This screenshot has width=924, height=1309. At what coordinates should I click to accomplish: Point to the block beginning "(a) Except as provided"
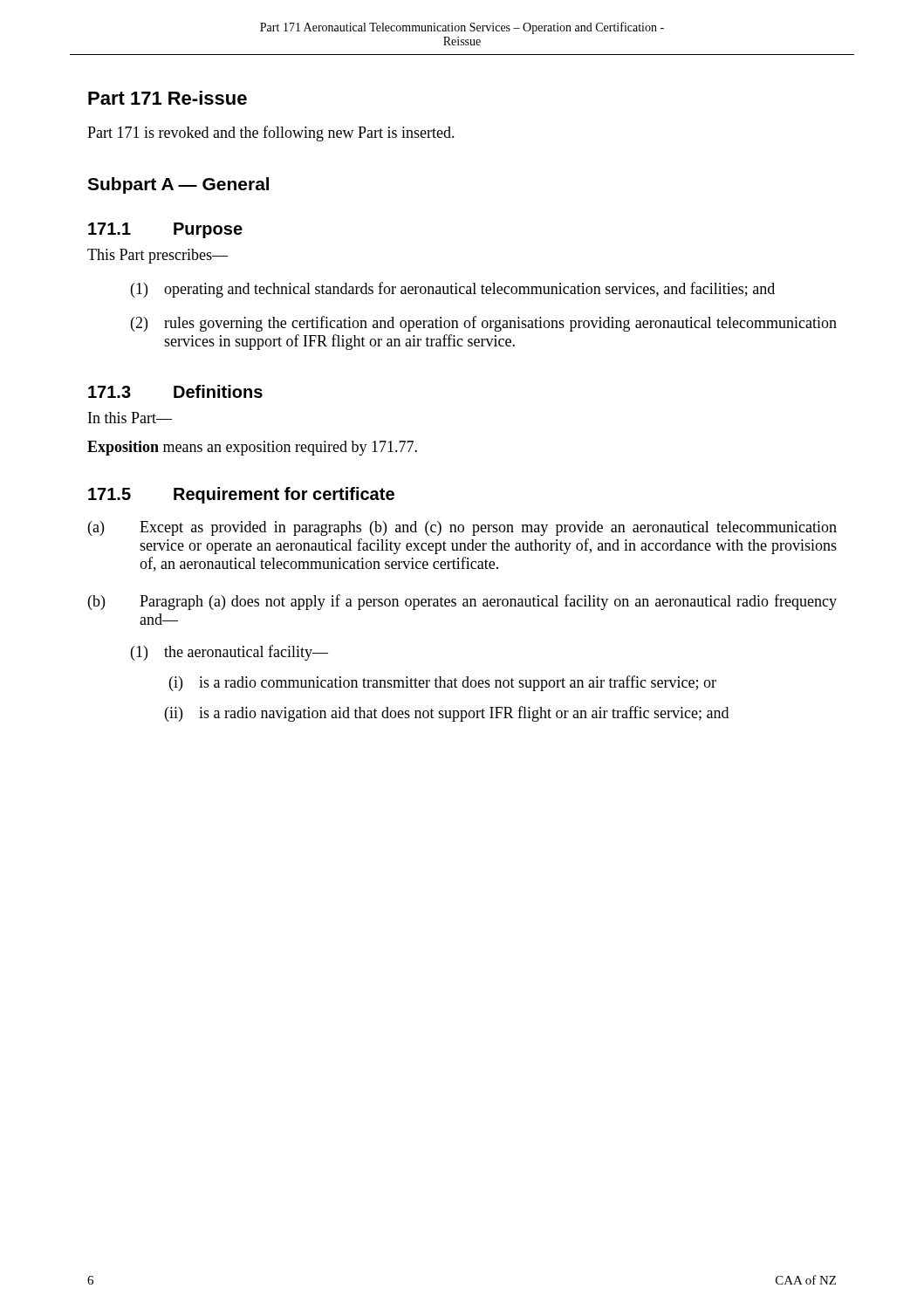click(462, 546)
